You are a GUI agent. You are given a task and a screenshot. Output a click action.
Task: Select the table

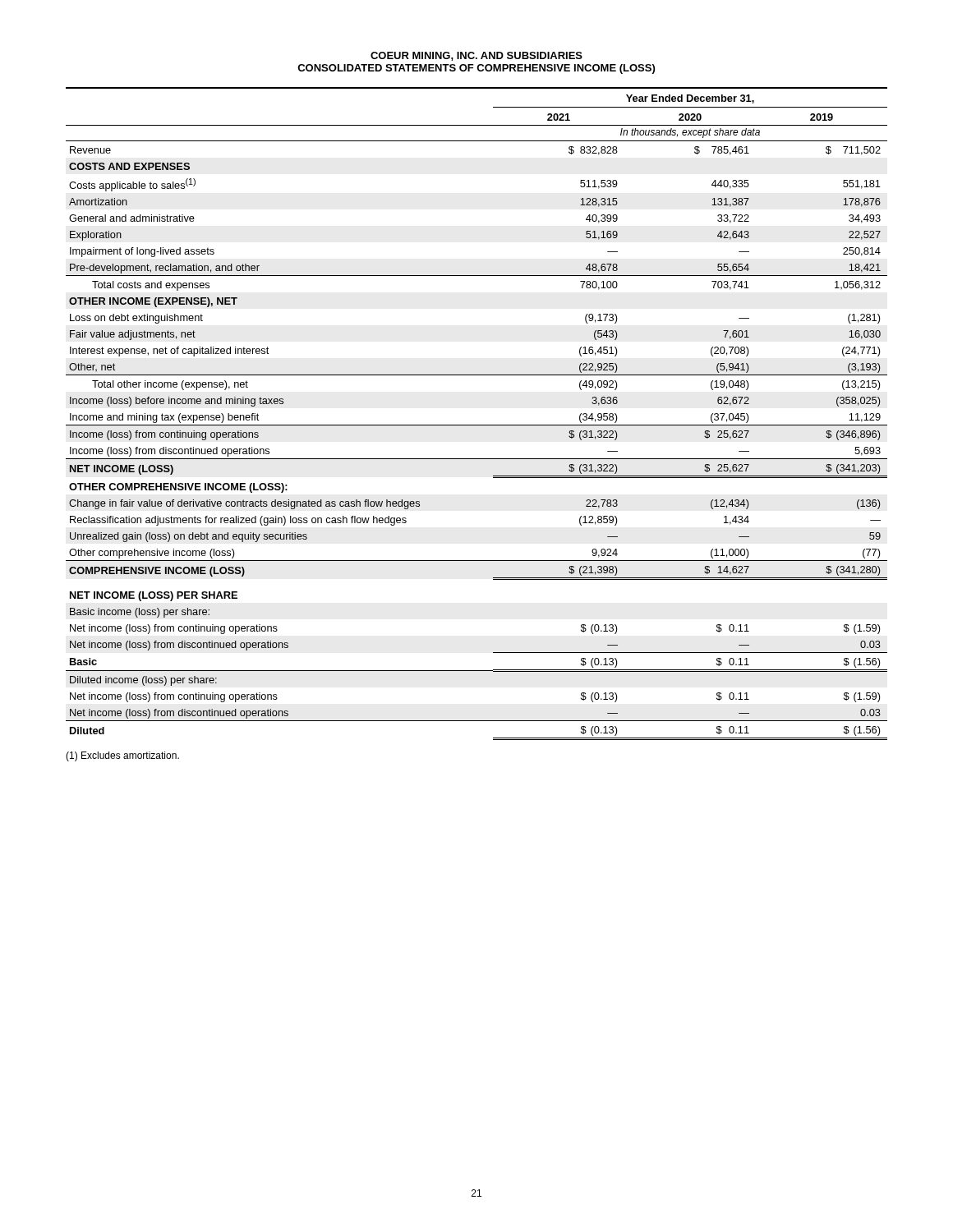476,414
